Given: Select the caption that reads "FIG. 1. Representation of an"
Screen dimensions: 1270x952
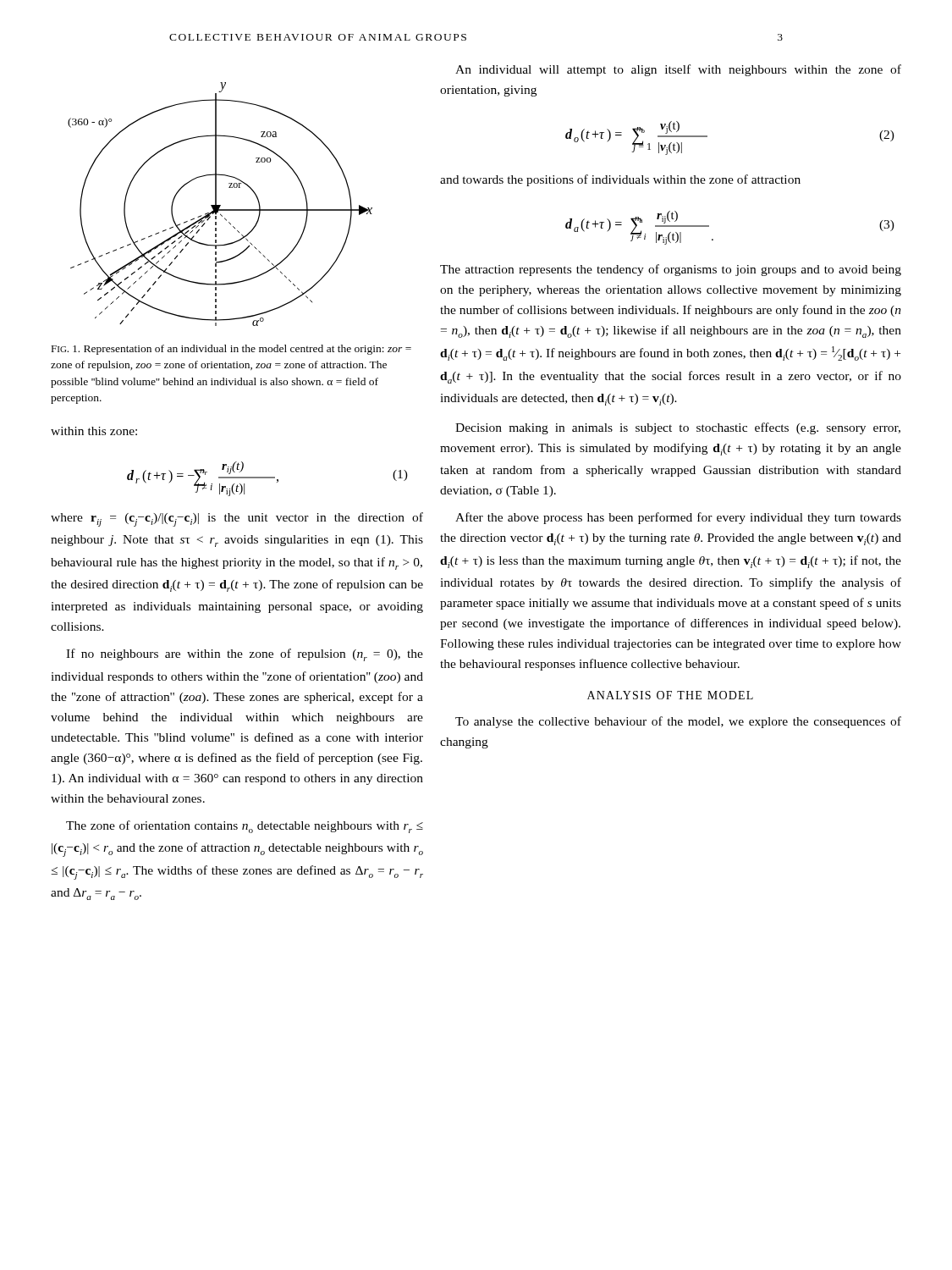Looking at the screenshot, I should [231, 373].
